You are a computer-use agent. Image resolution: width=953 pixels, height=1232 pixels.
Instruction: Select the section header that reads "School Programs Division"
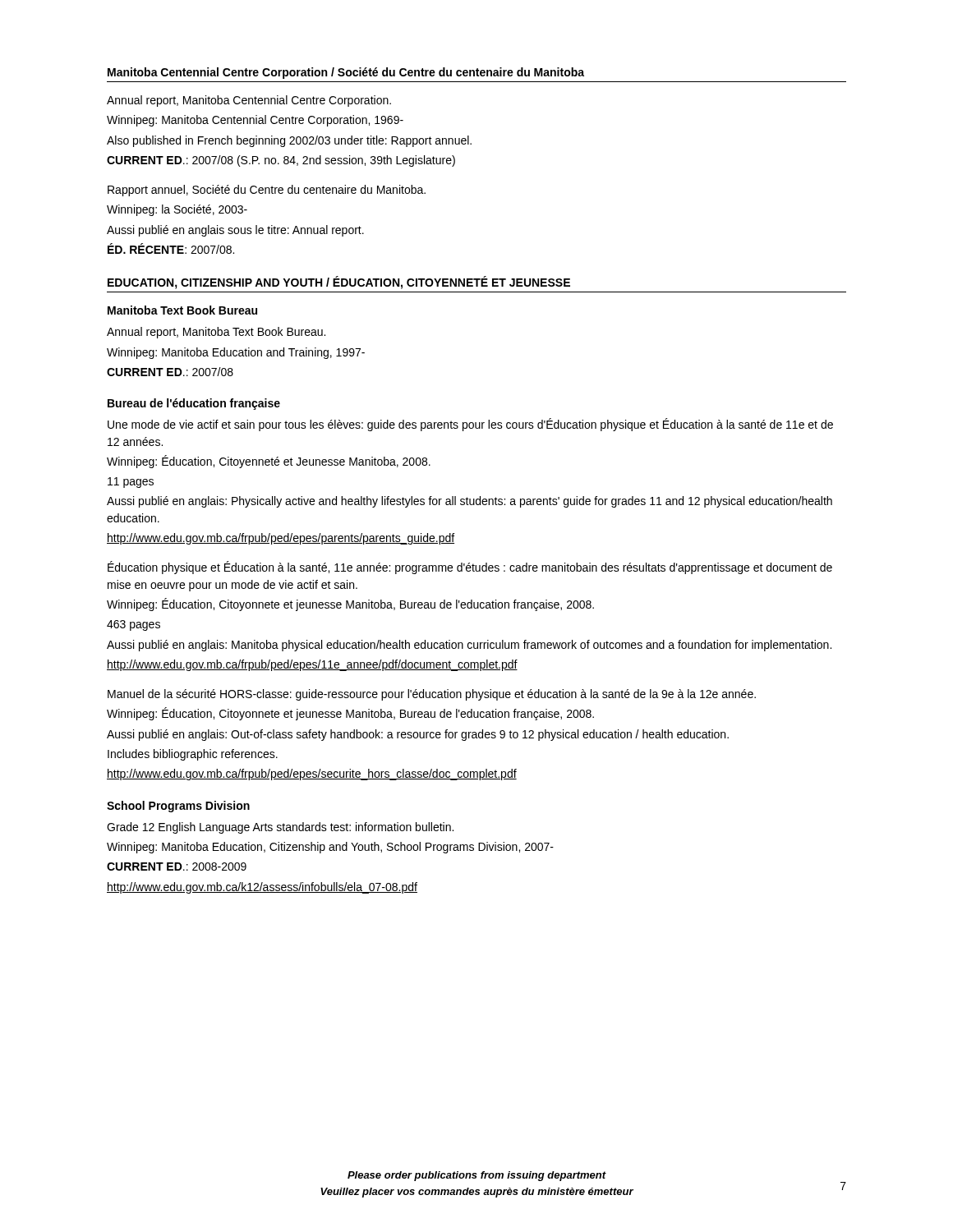click(x=178, y=805)
